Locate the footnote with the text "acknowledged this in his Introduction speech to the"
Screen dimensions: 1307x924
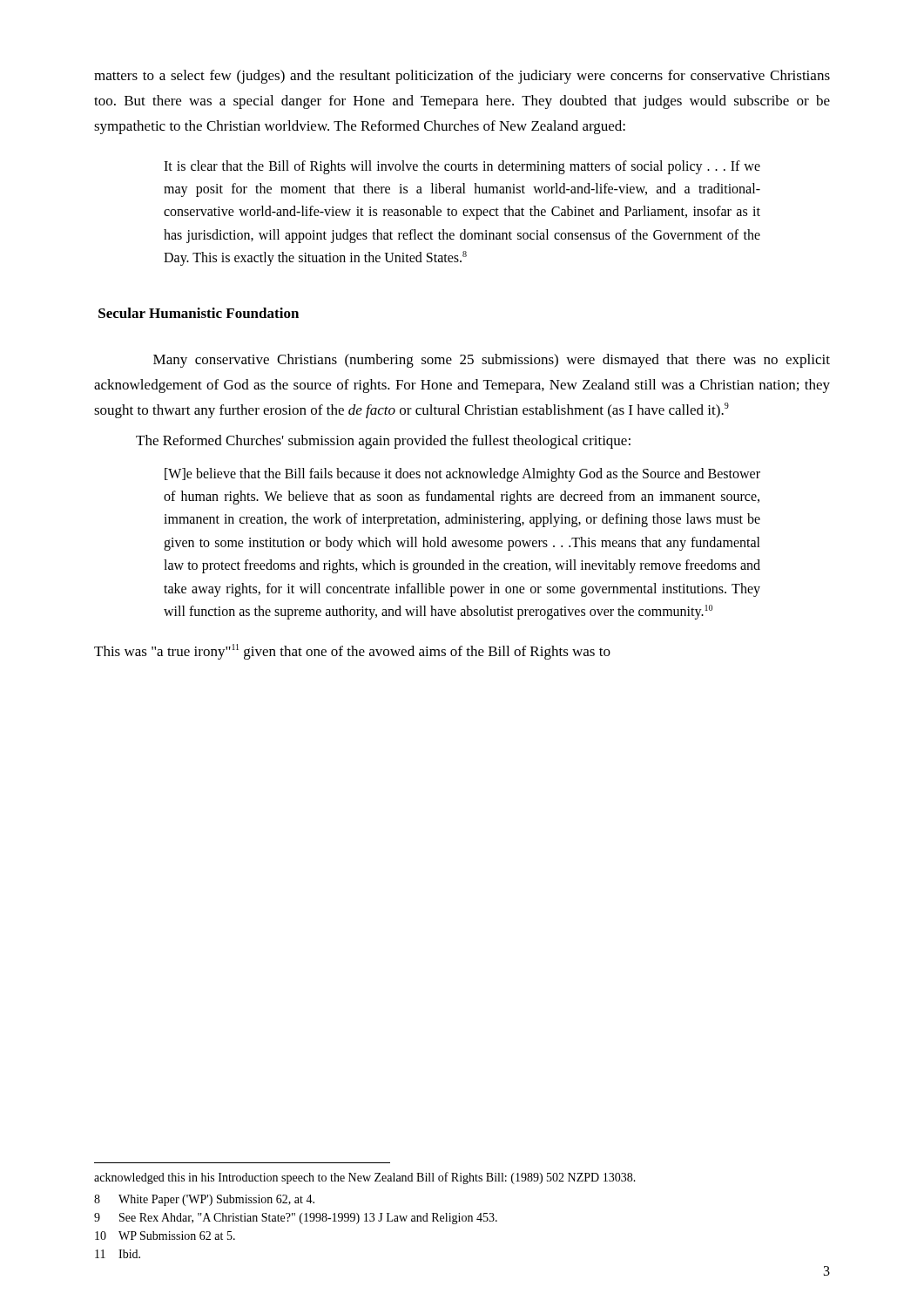[x=365, y=1178]
